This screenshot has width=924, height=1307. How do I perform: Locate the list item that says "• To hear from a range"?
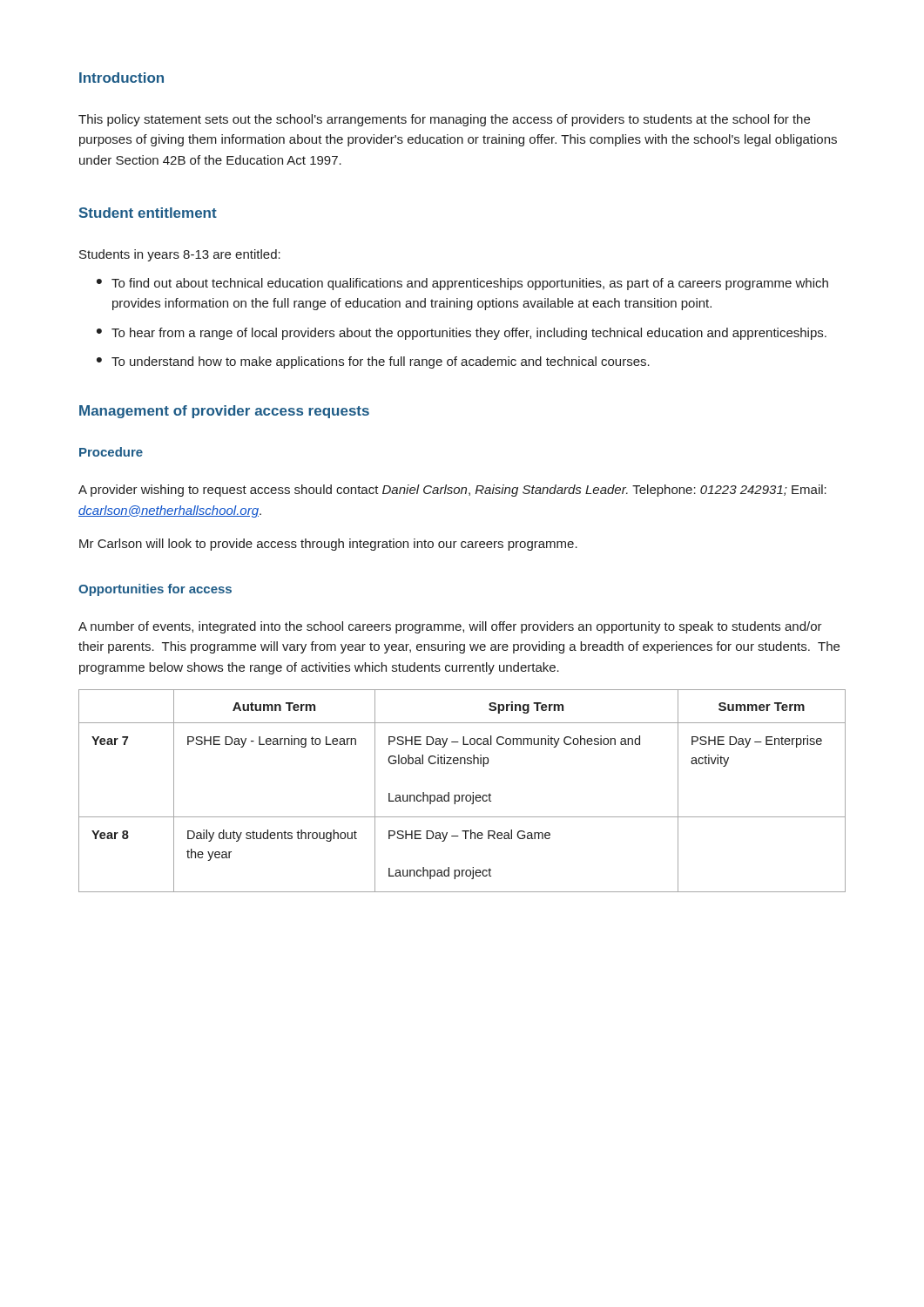[x=462, y=332]
